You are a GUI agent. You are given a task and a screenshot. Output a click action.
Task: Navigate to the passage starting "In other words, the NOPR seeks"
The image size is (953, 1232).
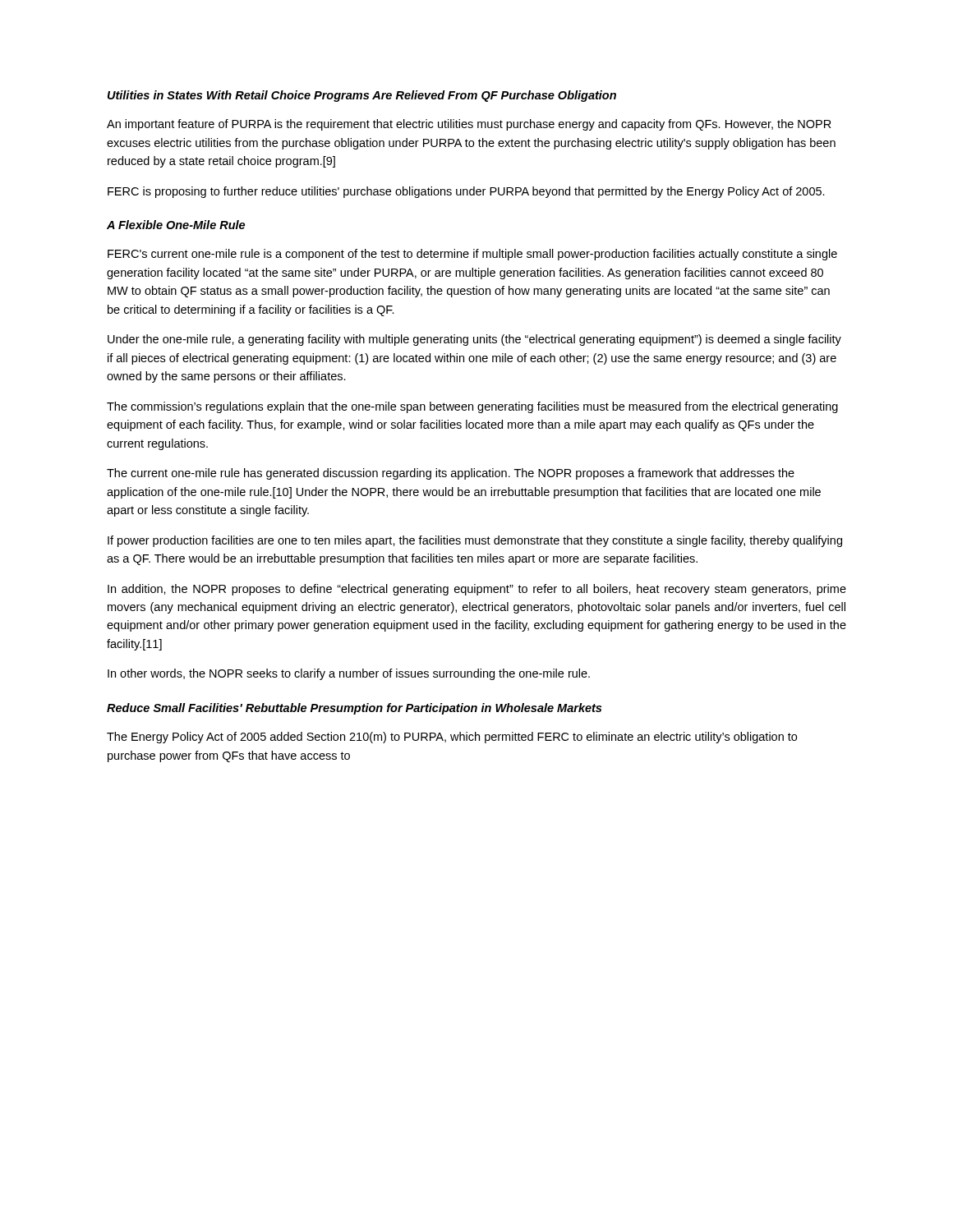349,674
